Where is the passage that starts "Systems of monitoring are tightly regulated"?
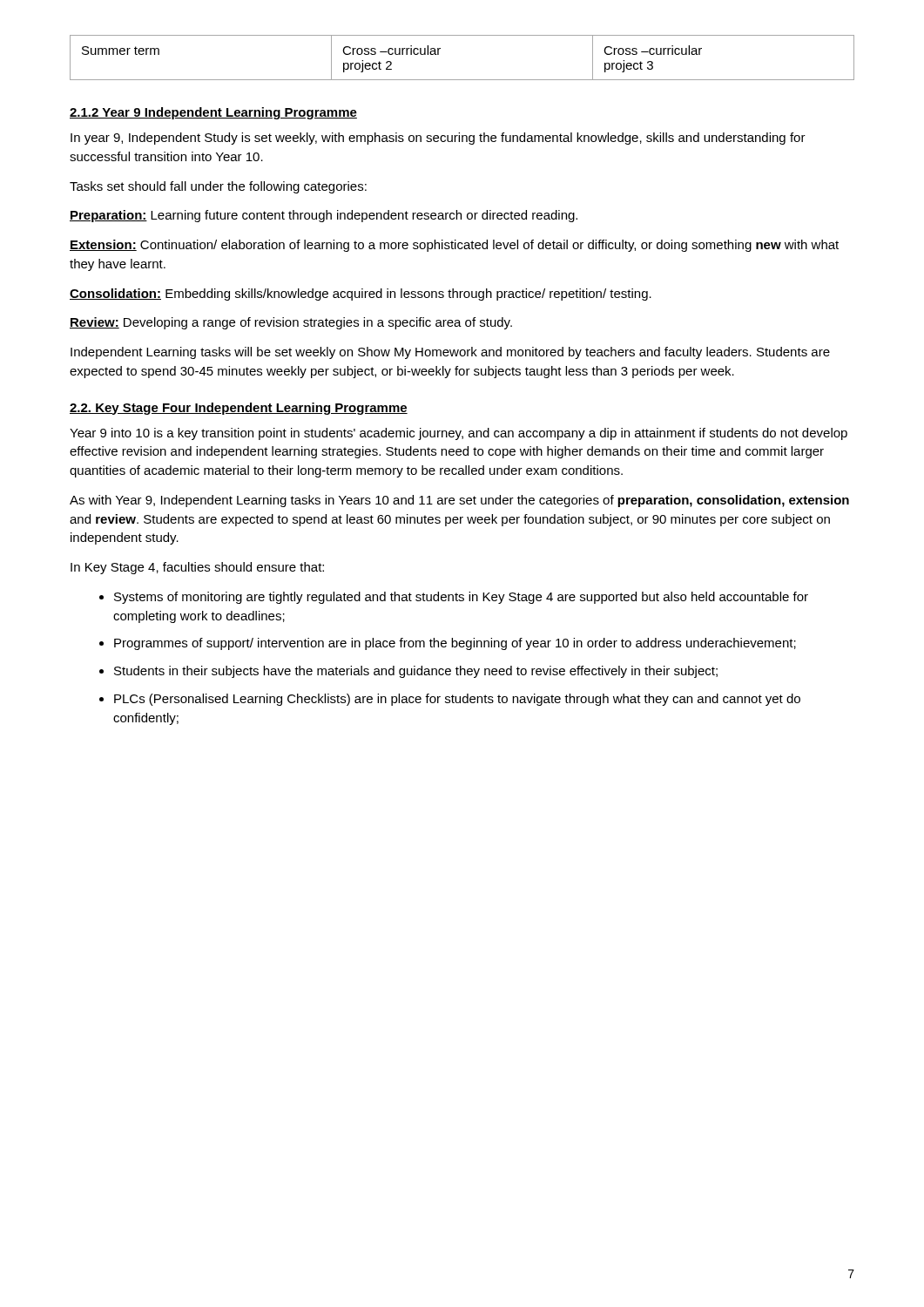This screenshot has height=1307, width=924. pyautogui.click(x=461, y=606)
